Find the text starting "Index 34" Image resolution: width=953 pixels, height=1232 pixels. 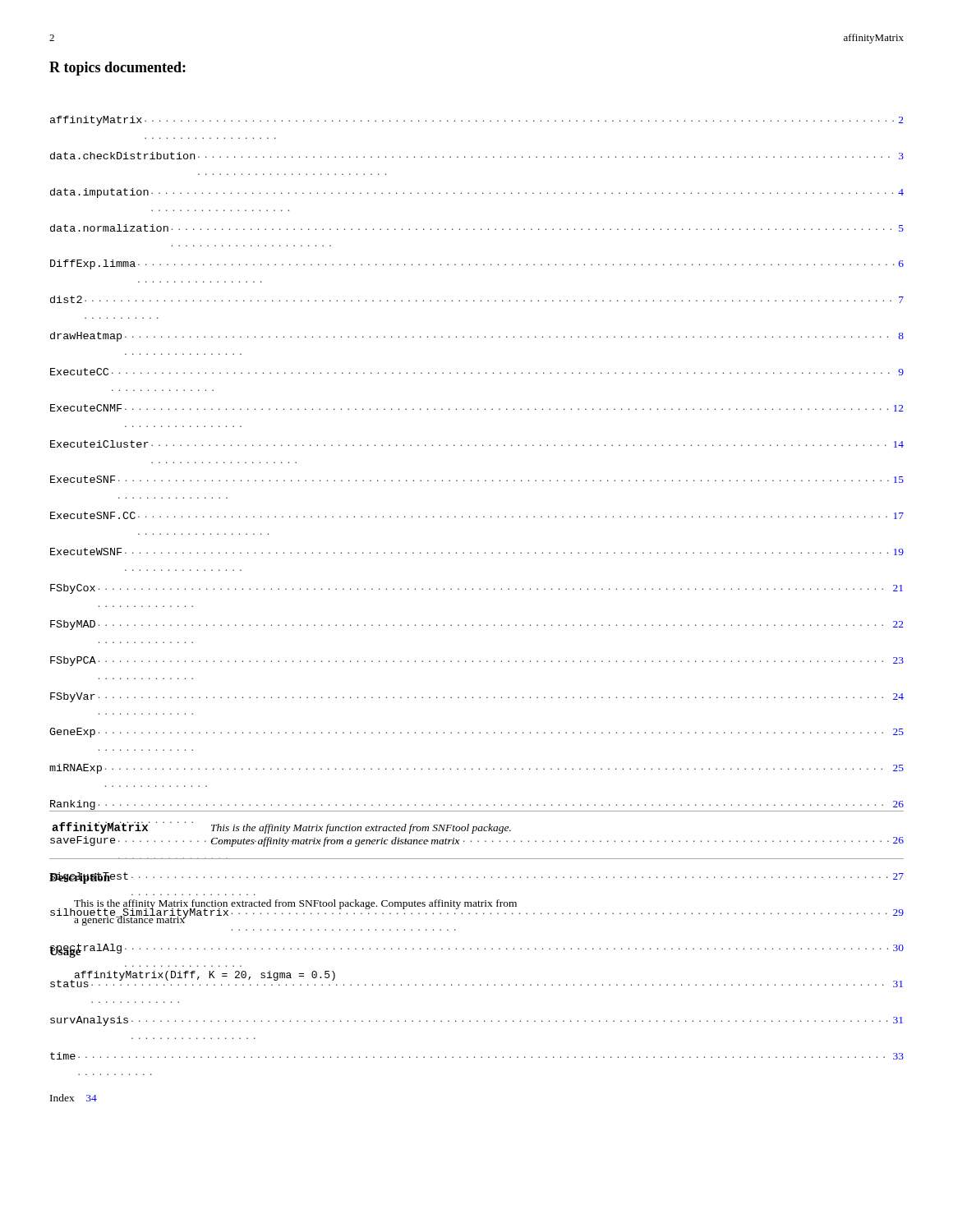click(73, 1098)
